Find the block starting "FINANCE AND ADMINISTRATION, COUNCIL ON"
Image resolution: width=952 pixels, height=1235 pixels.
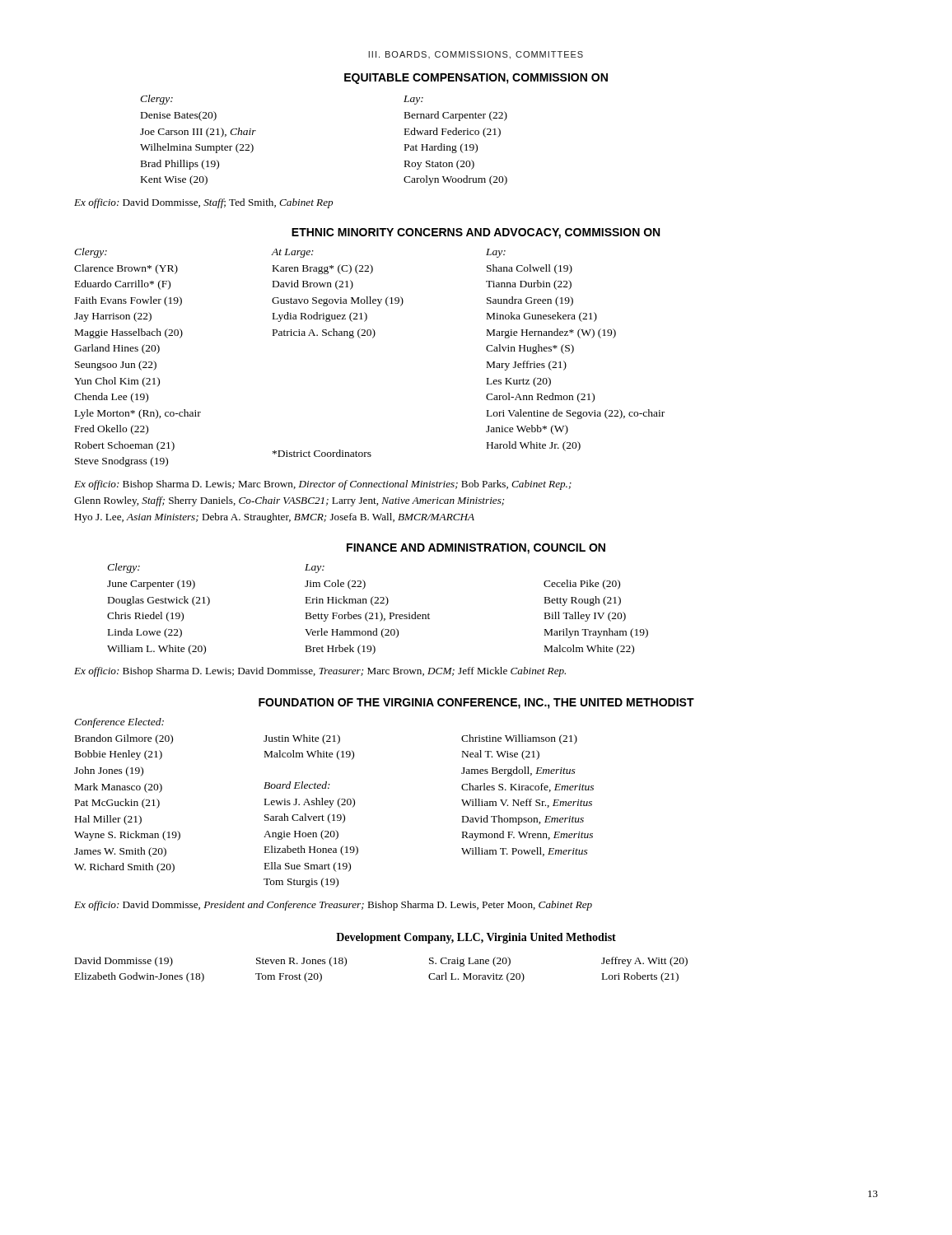click(476, 548)
